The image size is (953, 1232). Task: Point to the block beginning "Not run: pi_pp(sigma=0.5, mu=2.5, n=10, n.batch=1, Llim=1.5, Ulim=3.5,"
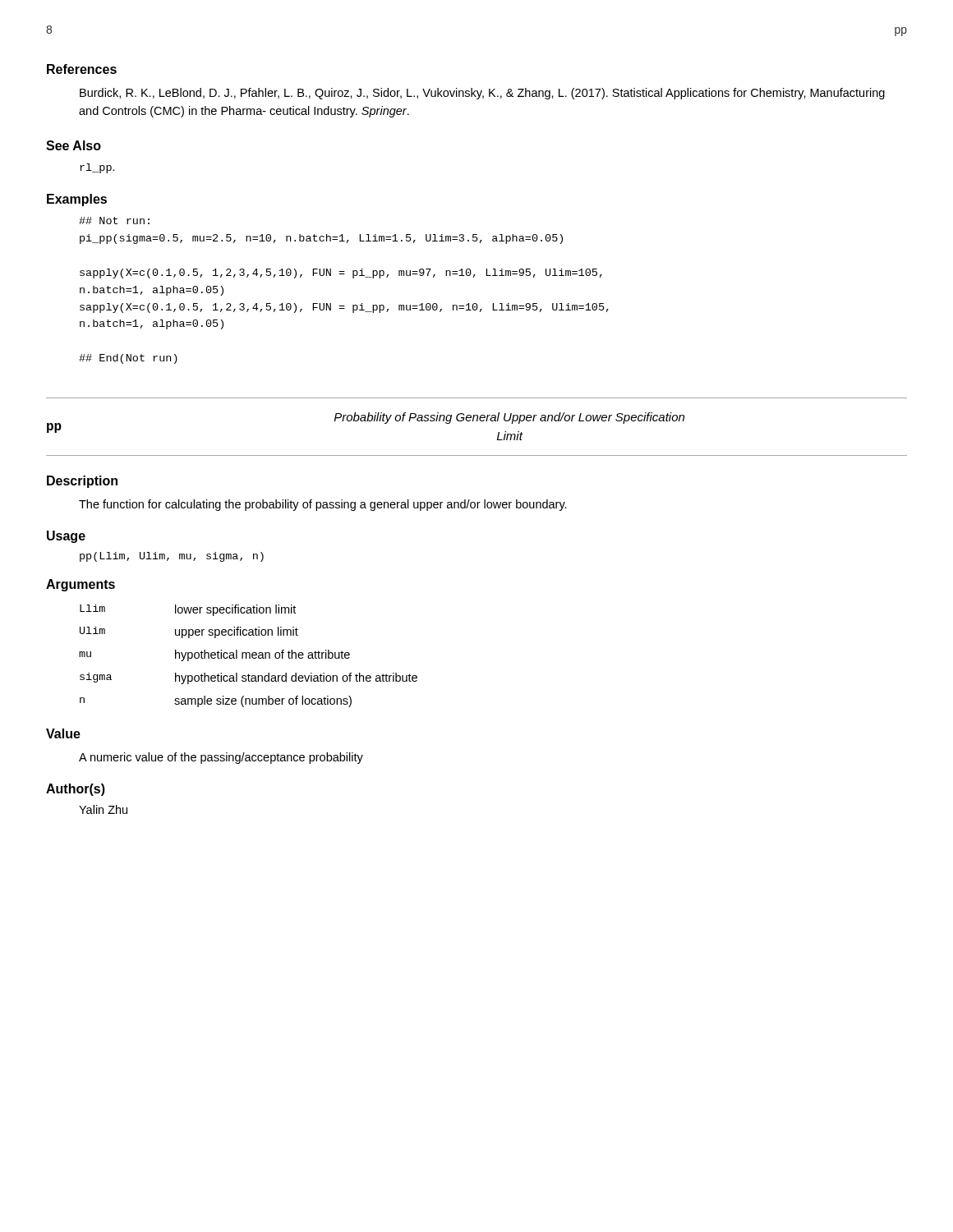[114, 221]
